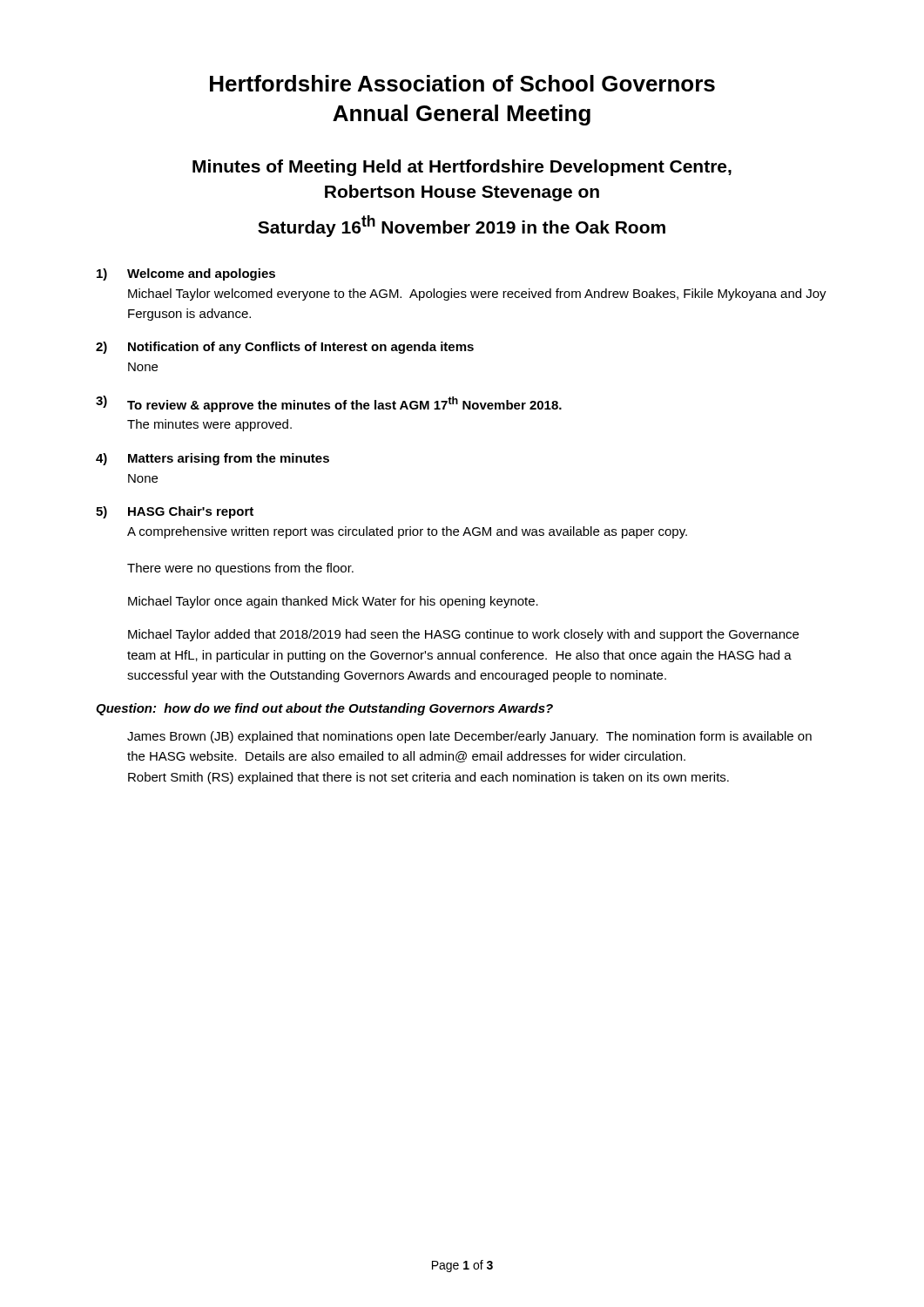Click on the passage starting "4) Matters arising from"
Viewport: 924px width, 1307px height.
click(212, 459)
